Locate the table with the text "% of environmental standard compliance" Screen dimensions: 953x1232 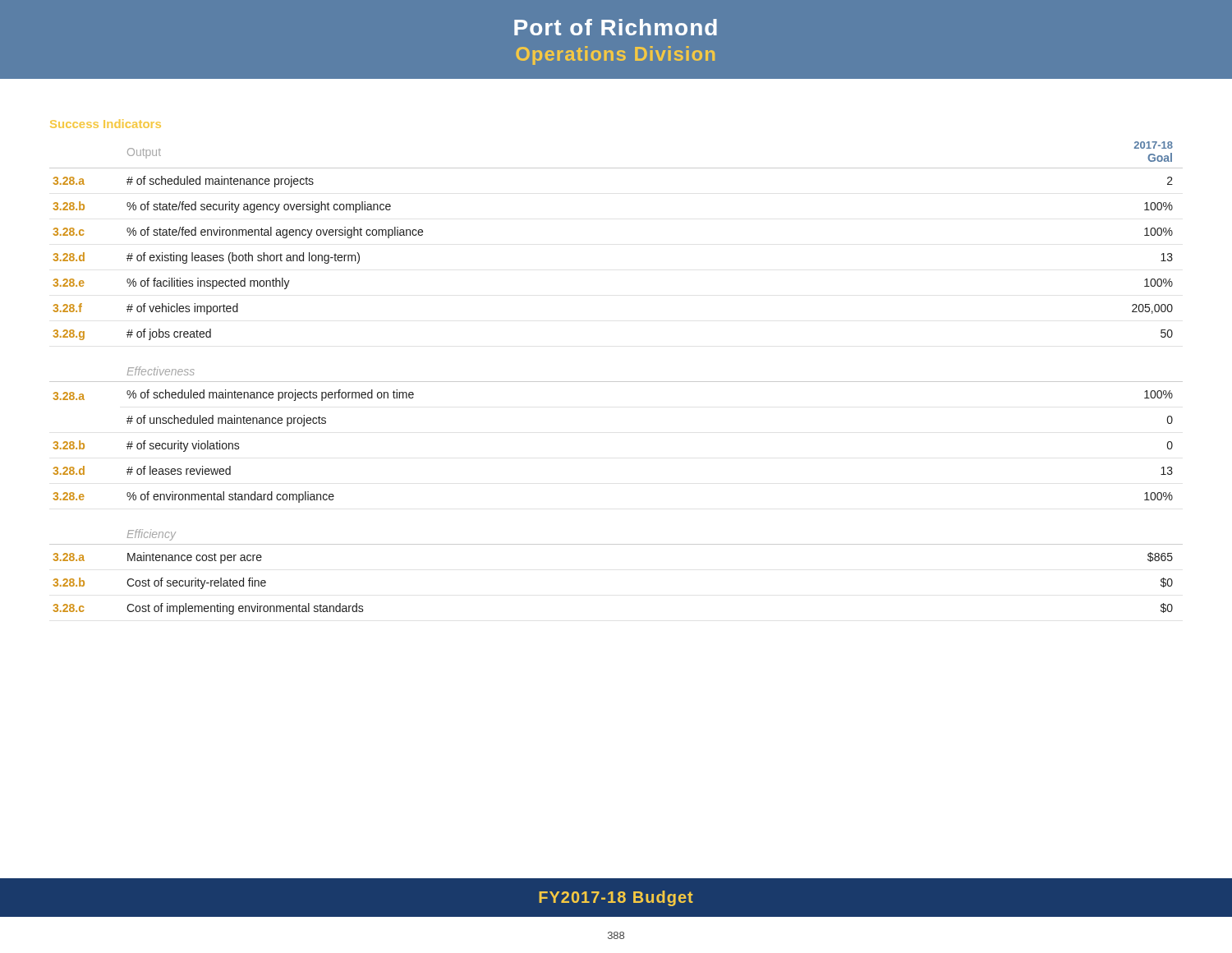point(616,435)
